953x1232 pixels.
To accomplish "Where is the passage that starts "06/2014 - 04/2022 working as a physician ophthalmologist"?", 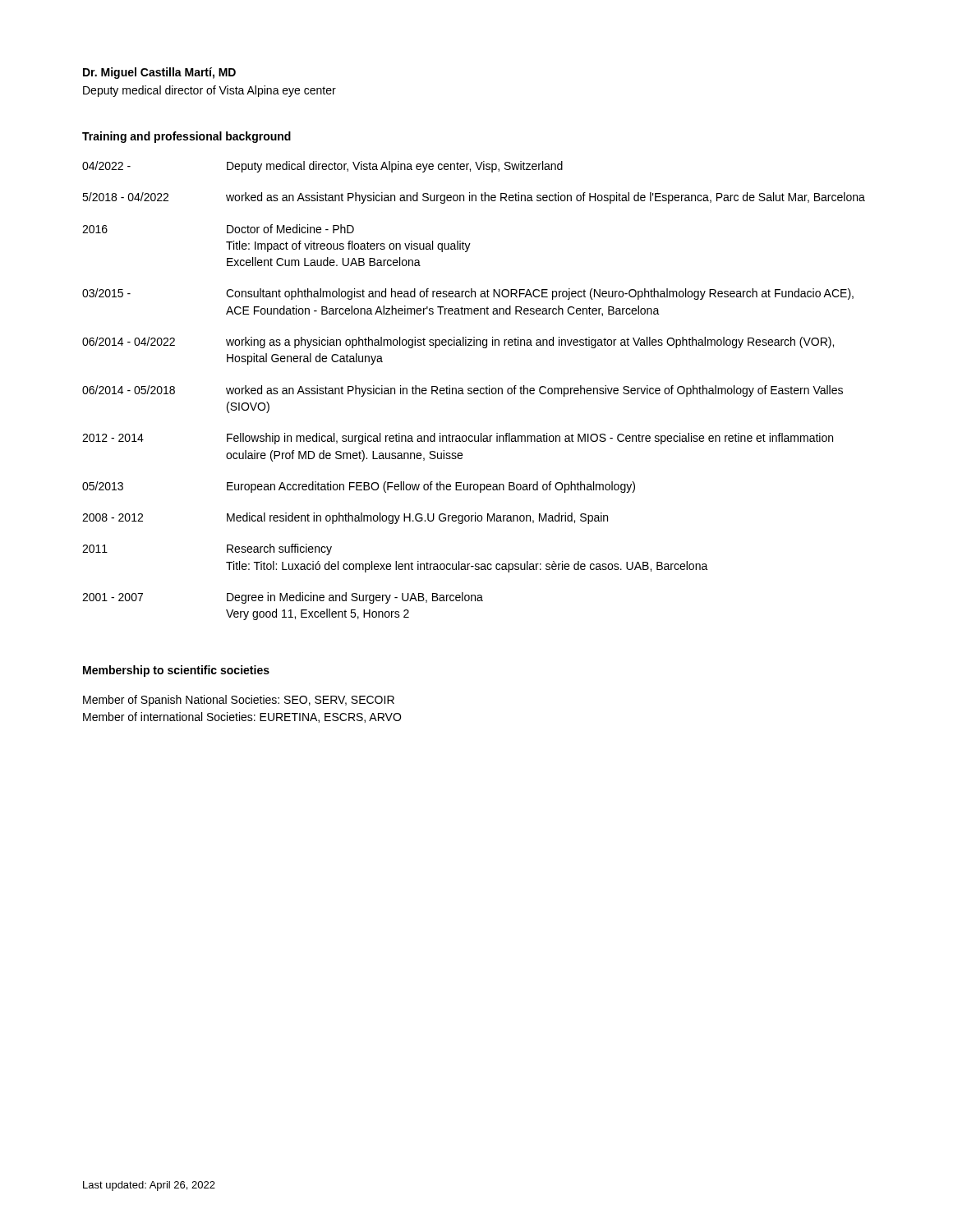I will [476, 350].
